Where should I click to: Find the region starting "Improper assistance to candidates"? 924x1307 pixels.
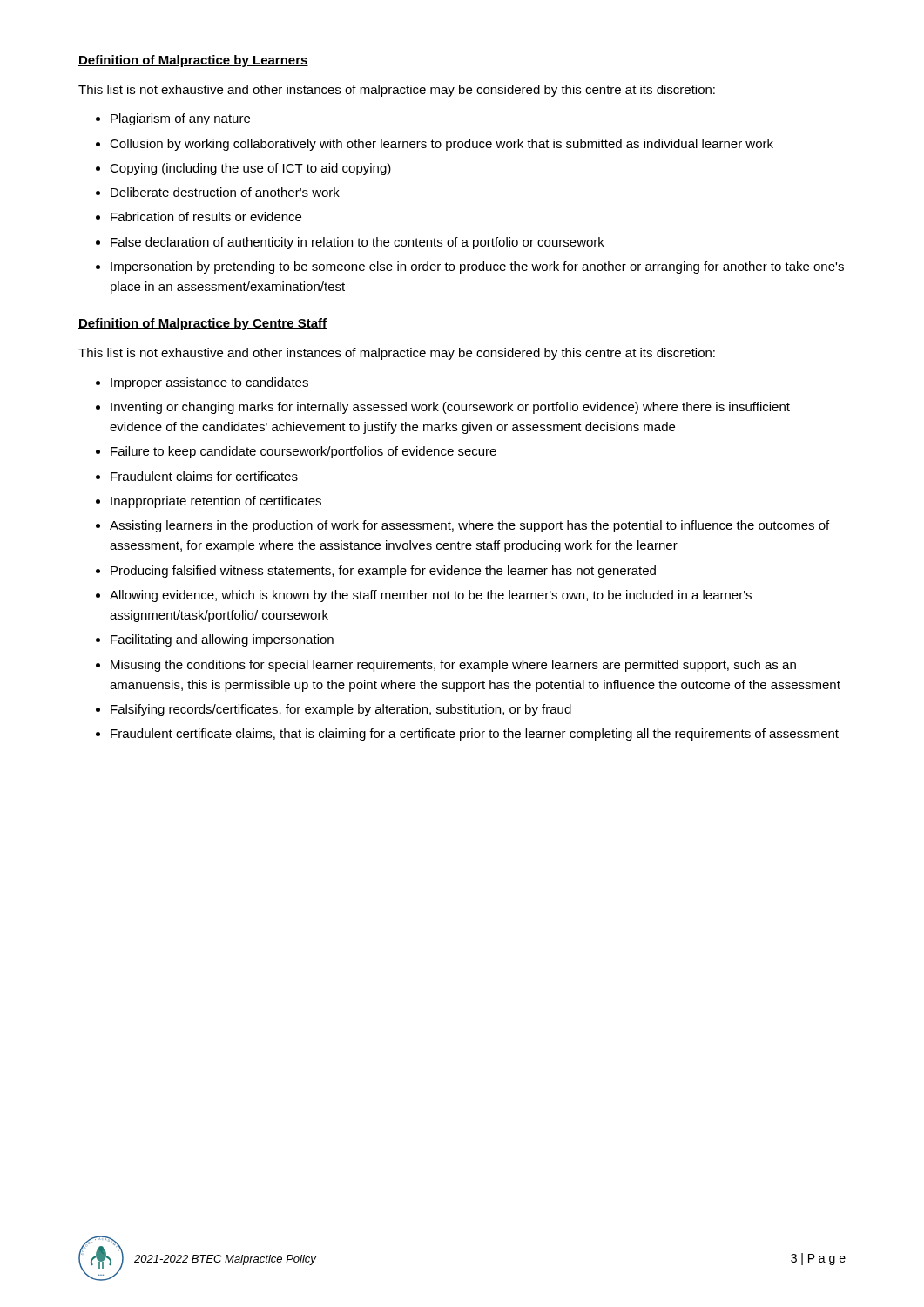click(209, 382)
